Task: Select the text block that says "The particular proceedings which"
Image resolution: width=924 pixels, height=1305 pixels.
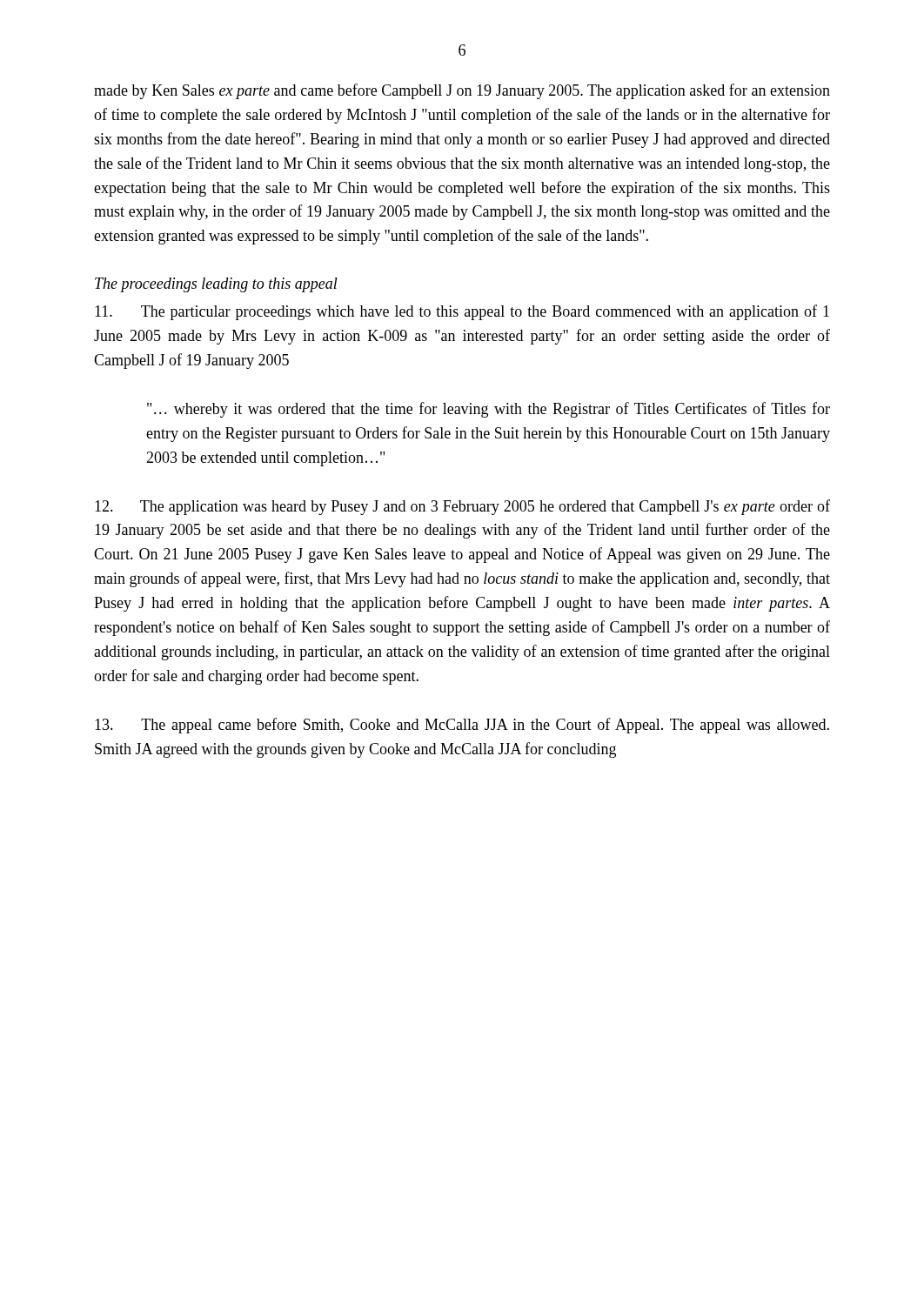Action: tap(462, 335)
